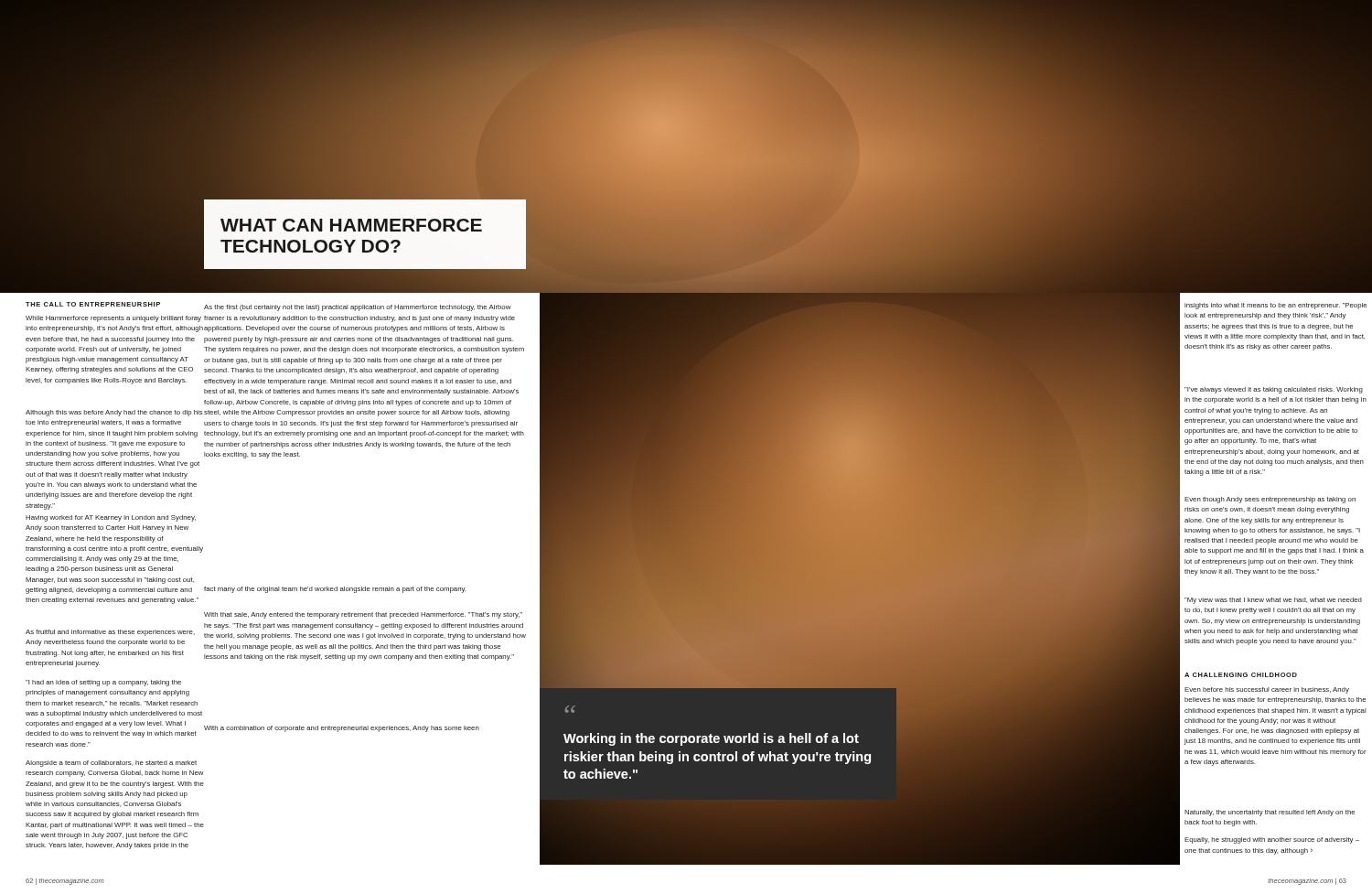This screenshot has height=894, width=1372.
Task: Find the element starting "Equally, he struggled with another"
Action: [x=1272, y=845]
